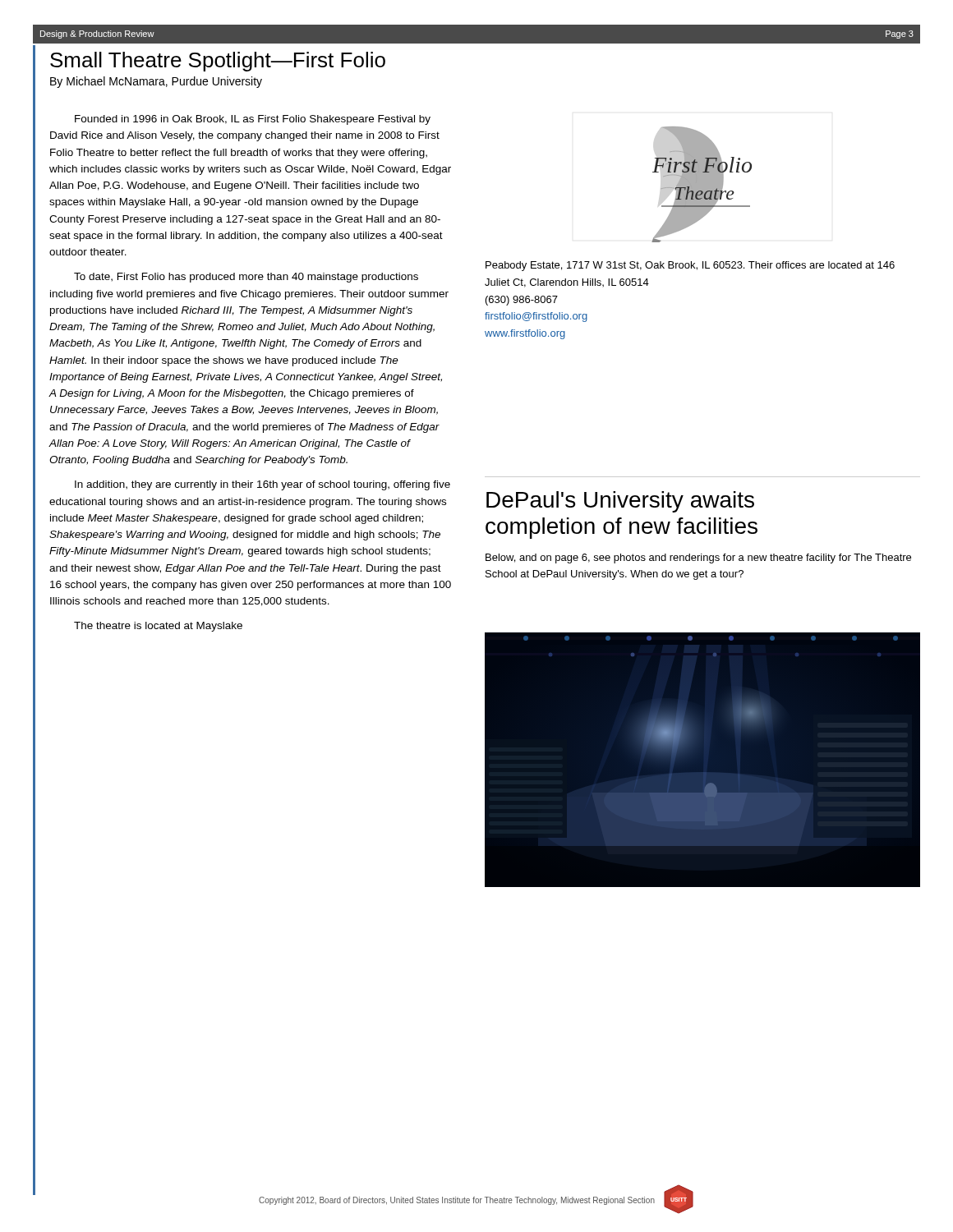
Task: Find the photo
Action: (702, 760)
